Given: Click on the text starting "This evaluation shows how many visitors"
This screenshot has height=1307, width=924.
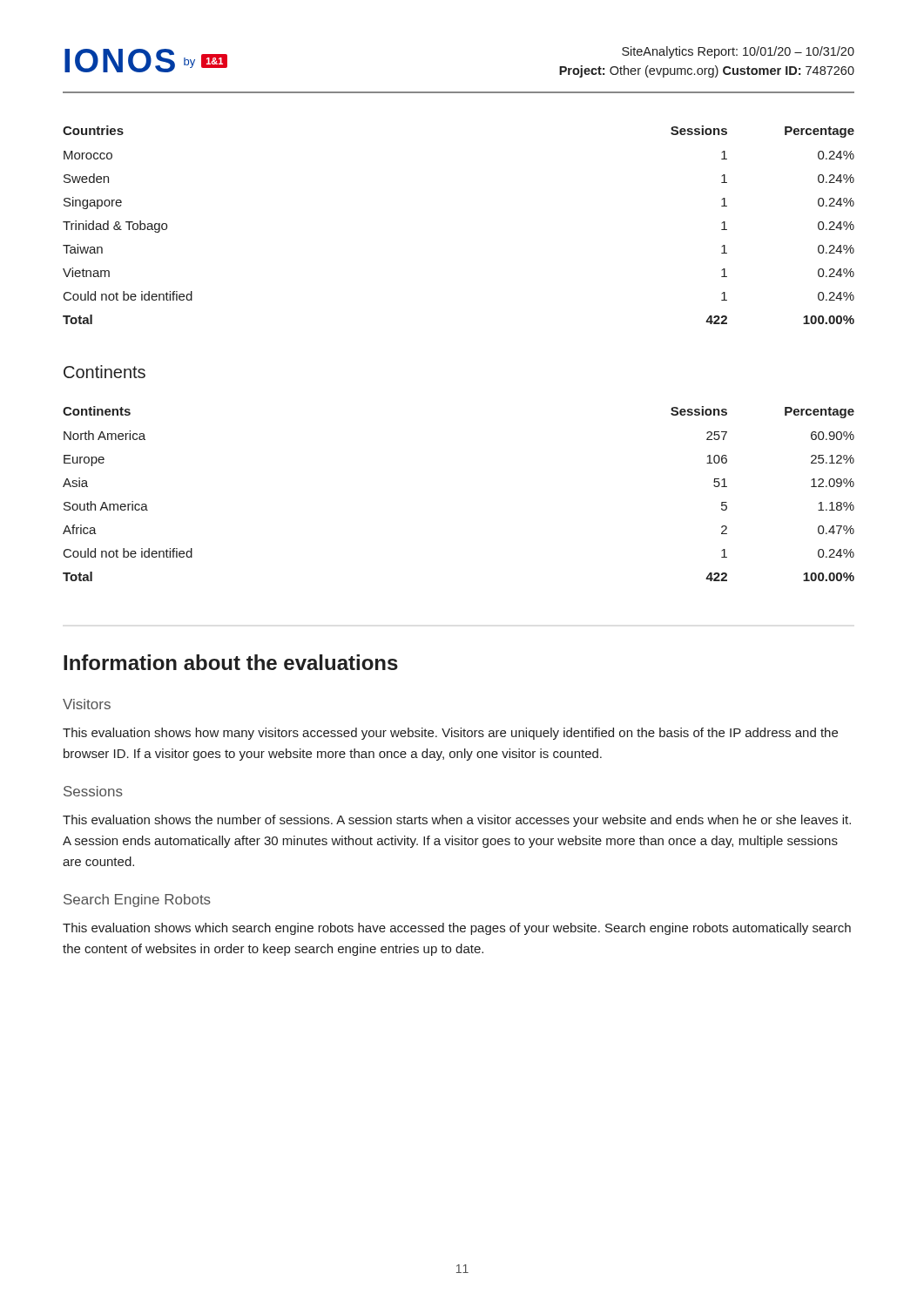Looking at the screenshot, I should click(x=451, y=743).
